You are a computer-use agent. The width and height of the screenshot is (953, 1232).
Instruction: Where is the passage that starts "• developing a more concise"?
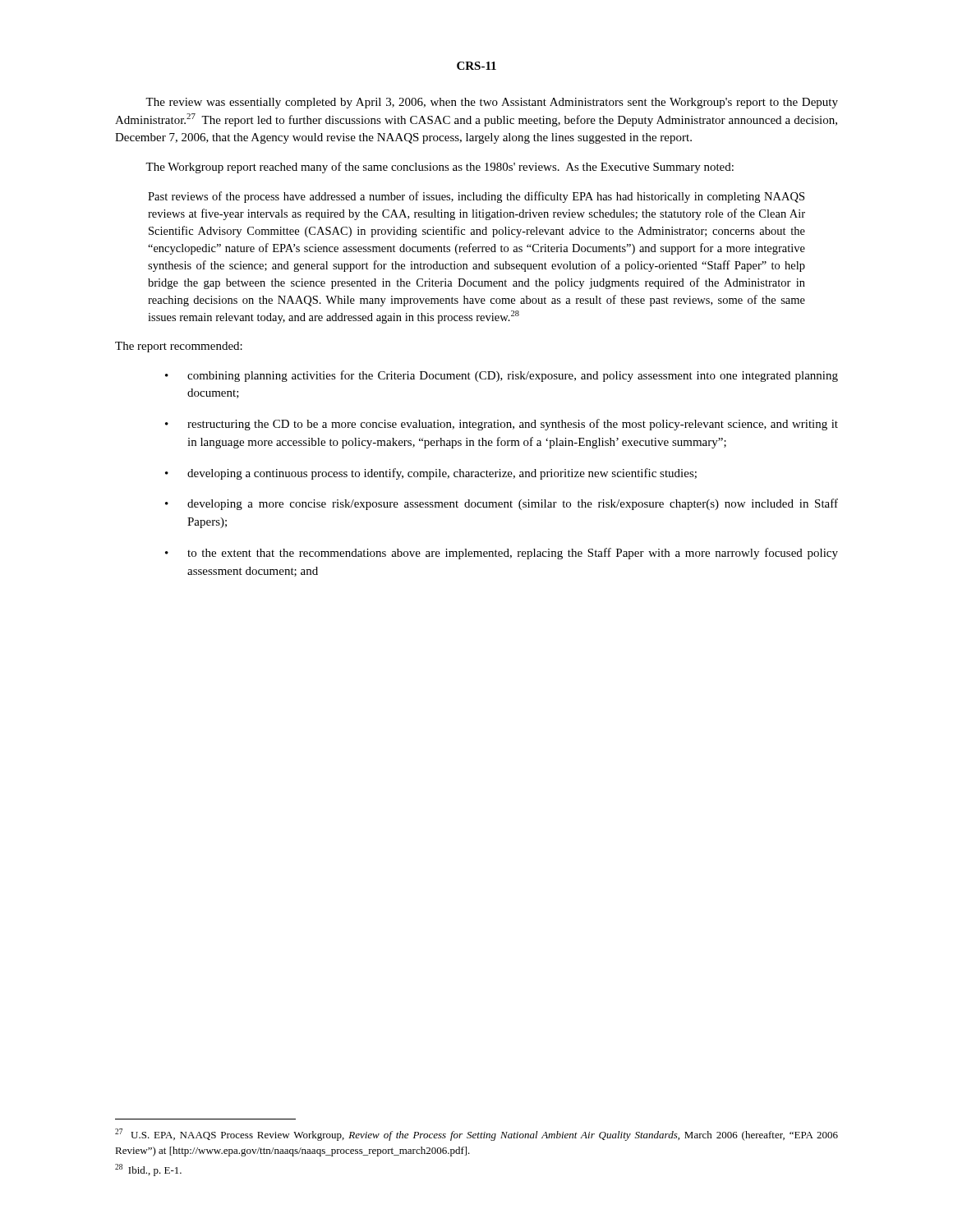[501, 513]
